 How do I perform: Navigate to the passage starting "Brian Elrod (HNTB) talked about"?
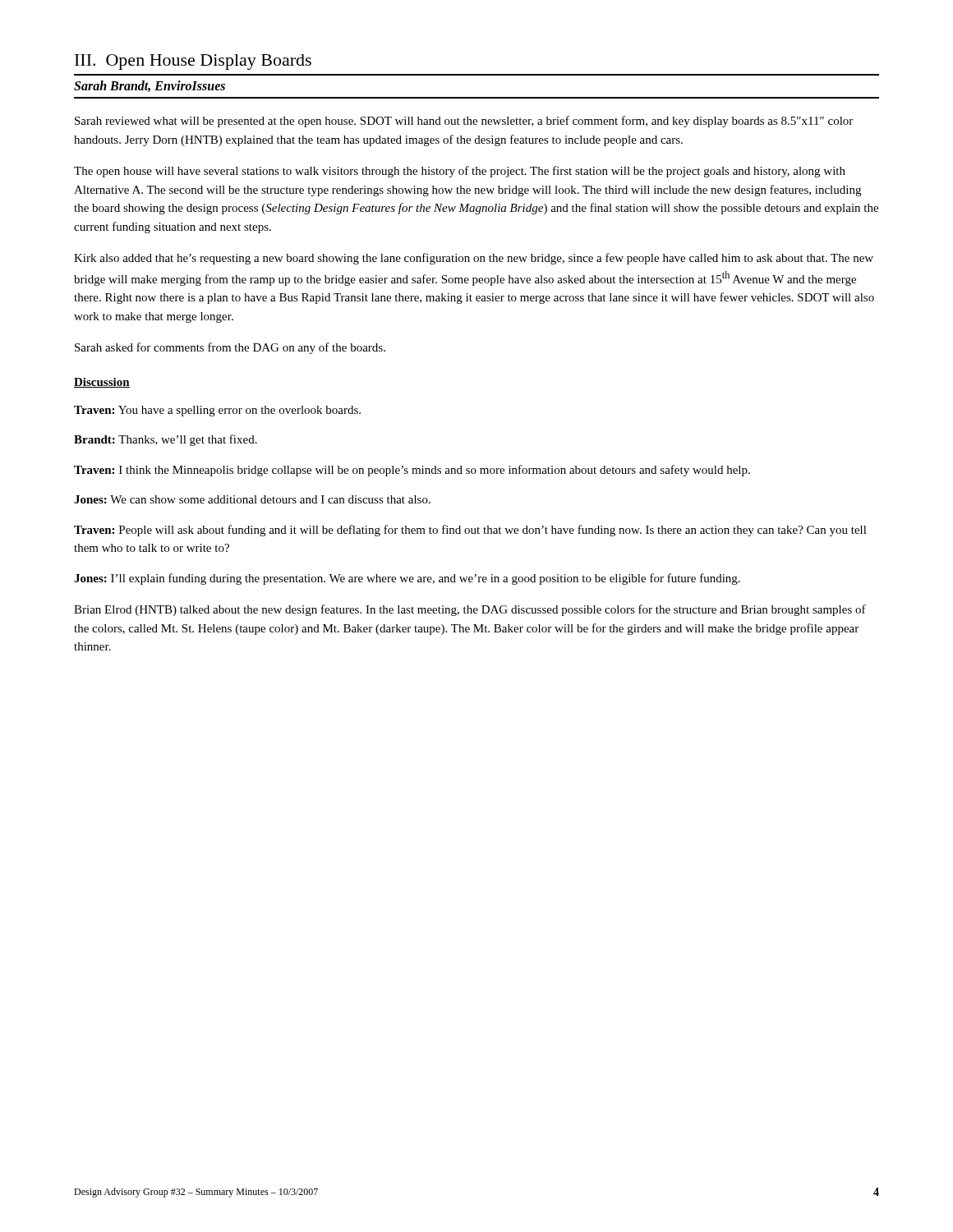coord(470,628)
